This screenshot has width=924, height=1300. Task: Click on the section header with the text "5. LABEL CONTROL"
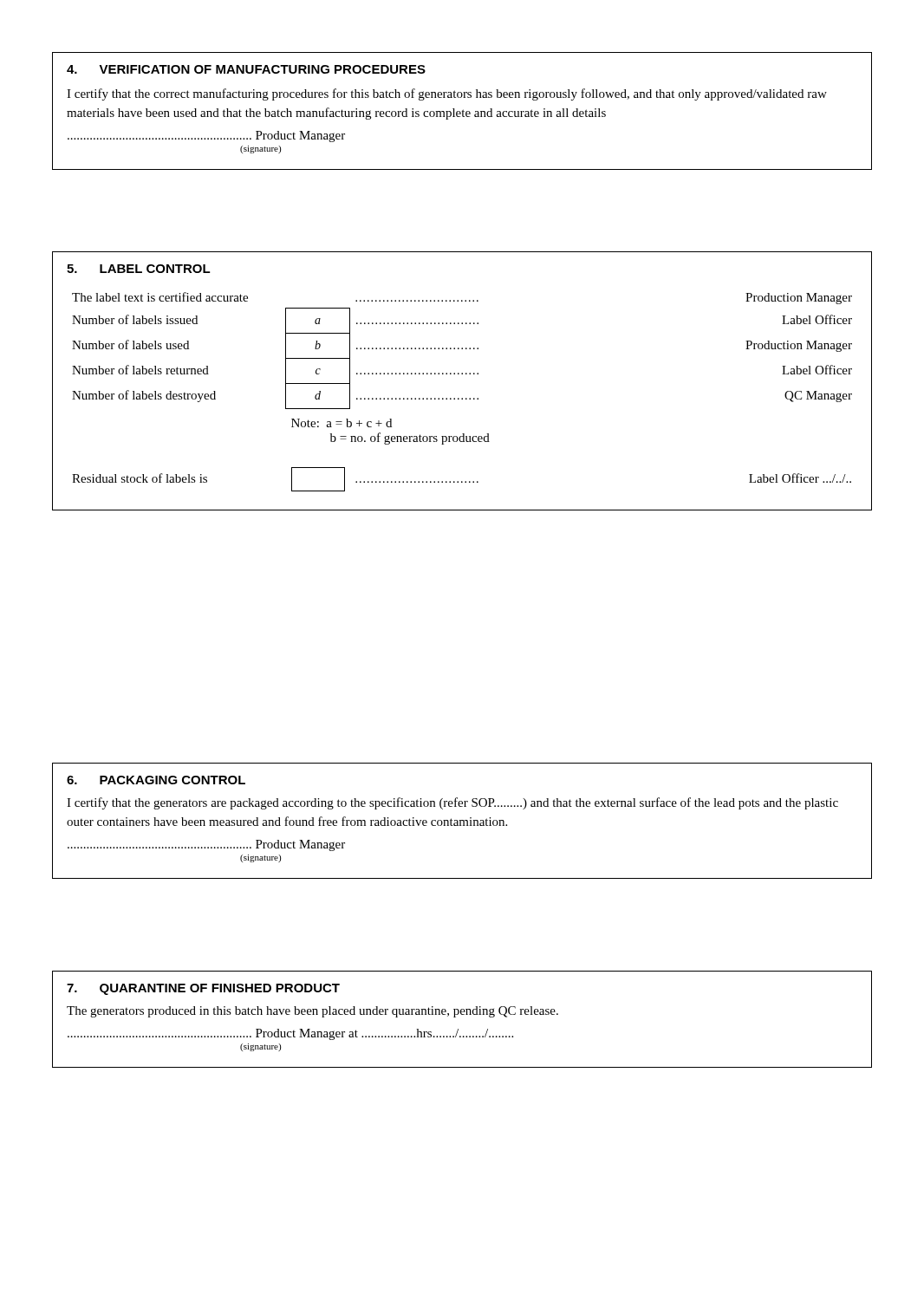click(x=462, y=377)
